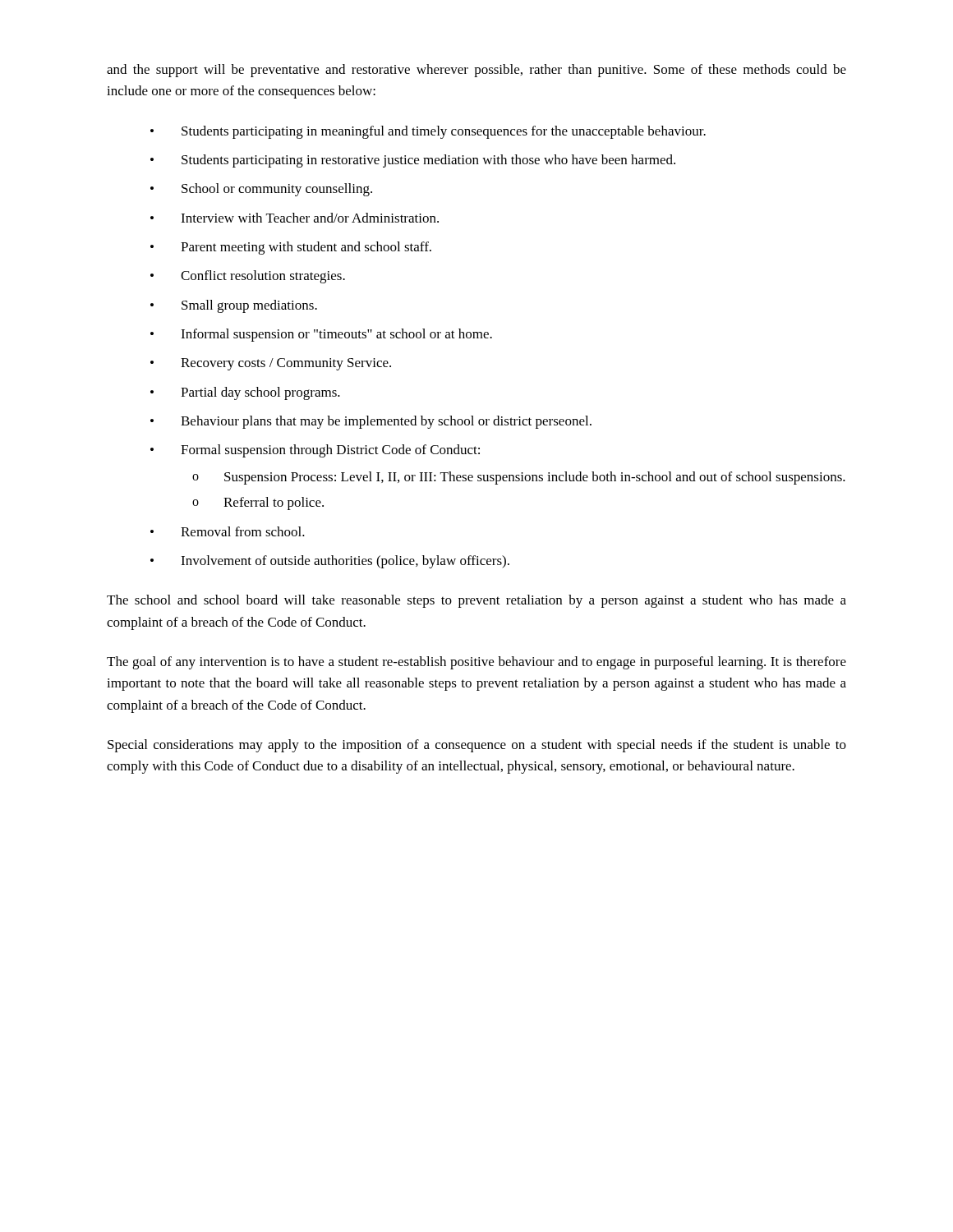Image resolution: width=953 pixels, height=1232 pixels.
Task: Click on the list item containing "Interview with Teacher"
Action: 310,218
